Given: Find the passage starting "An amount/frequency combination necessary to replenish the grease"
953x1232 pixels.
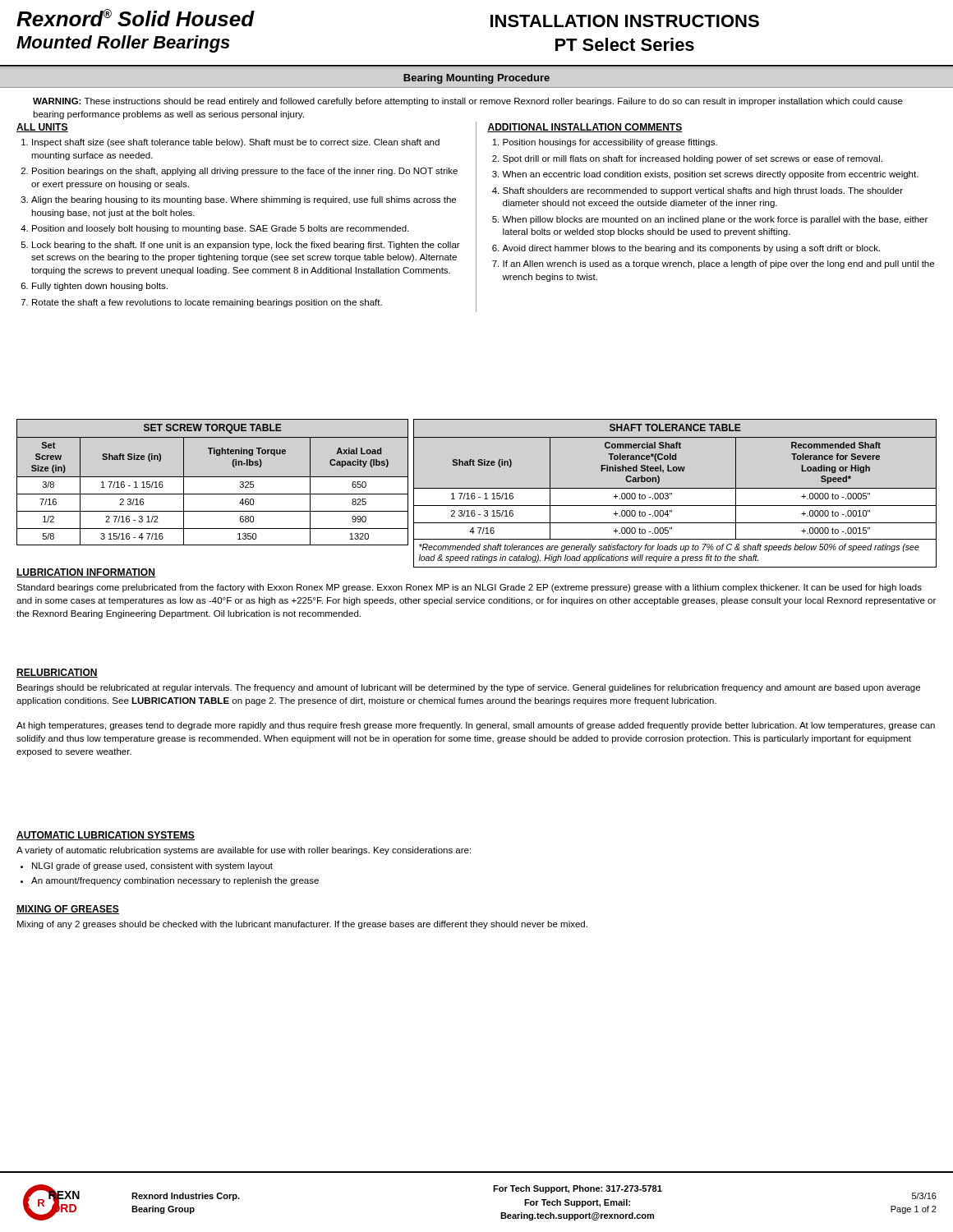Looking at the screenshot, I should [x=175, y=880].
